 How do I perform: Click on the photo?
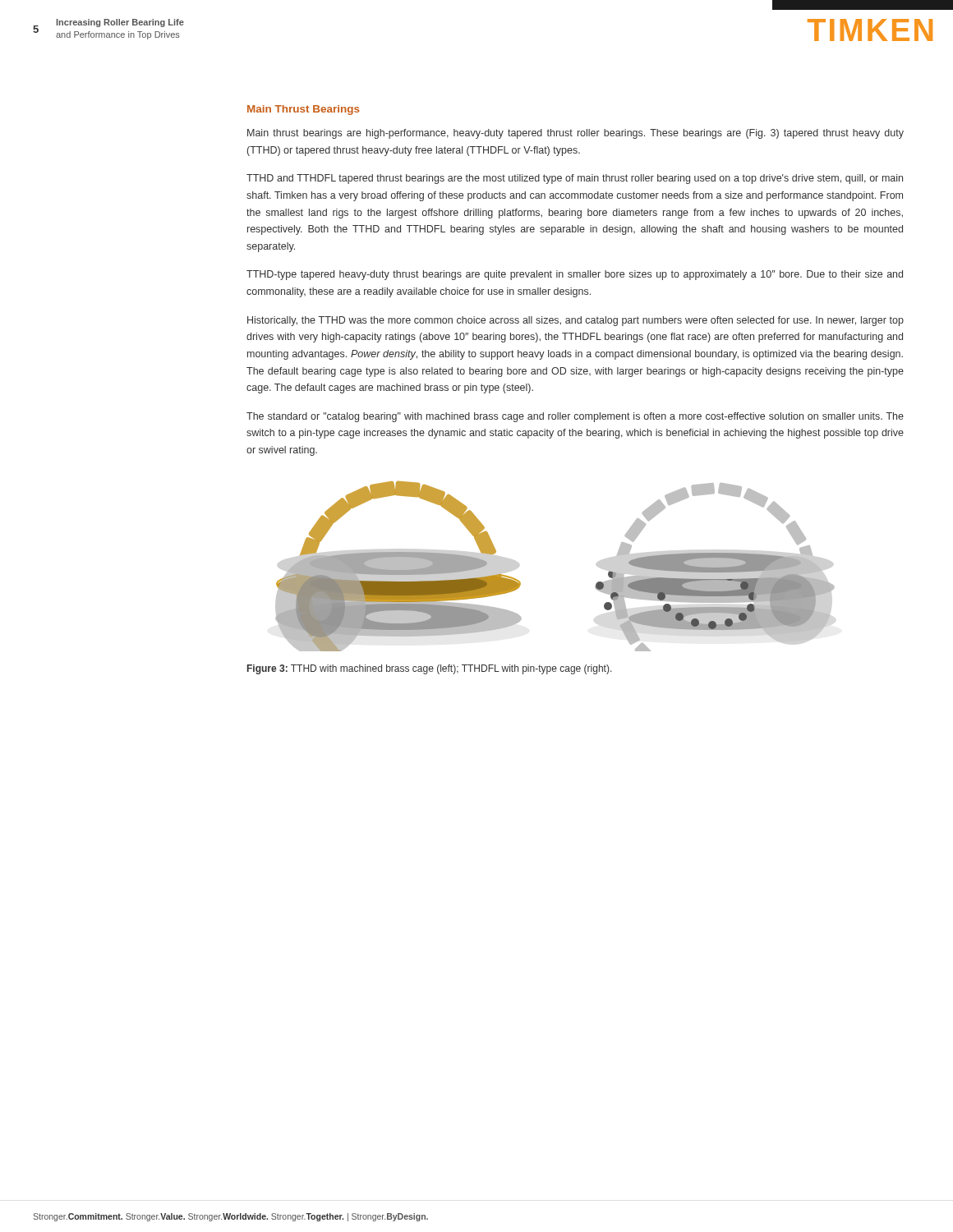(x=575, y=566)
